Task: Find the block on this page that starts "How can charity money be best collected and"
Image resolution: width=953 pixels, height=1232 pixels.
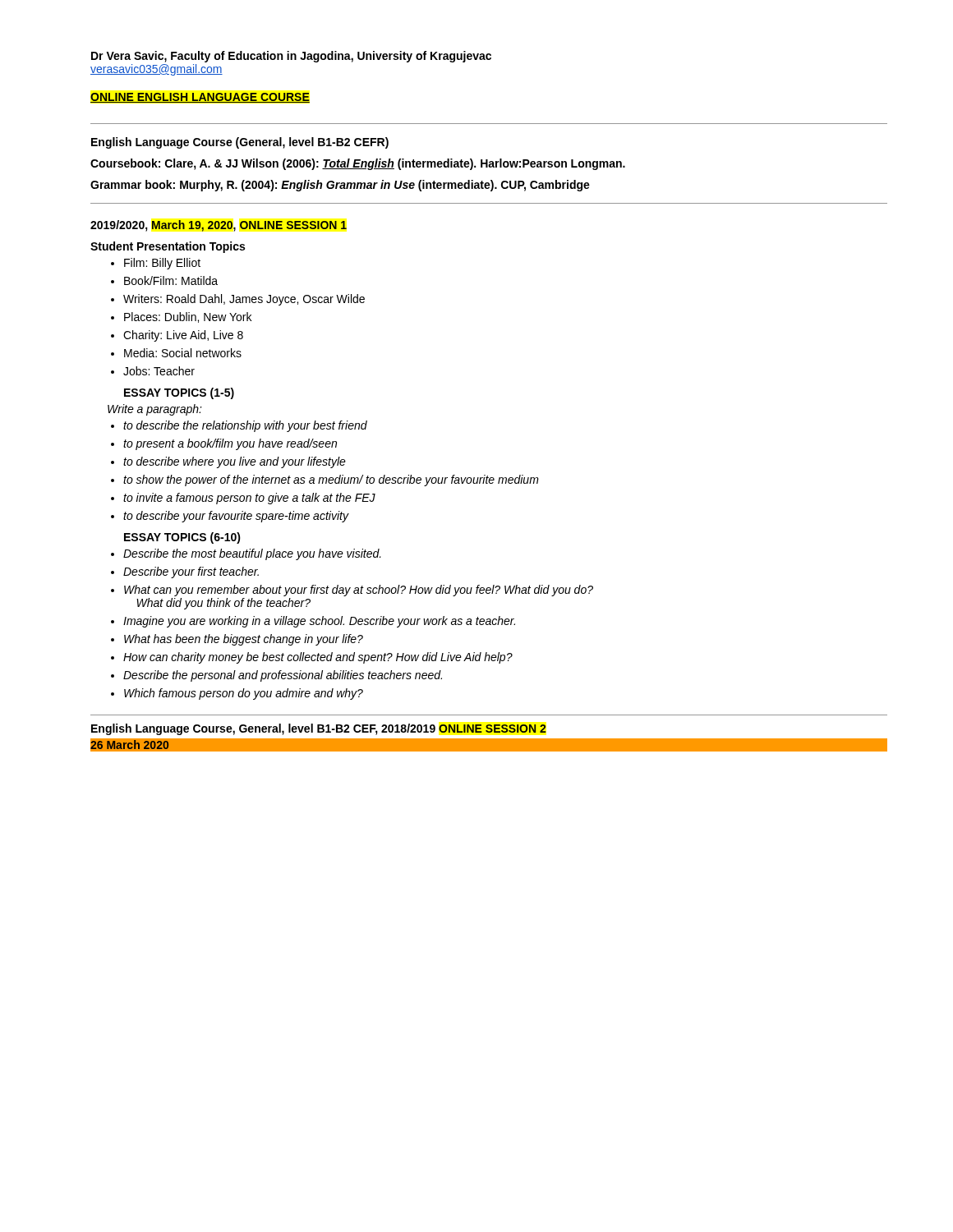Action: (x=505, y=657)
